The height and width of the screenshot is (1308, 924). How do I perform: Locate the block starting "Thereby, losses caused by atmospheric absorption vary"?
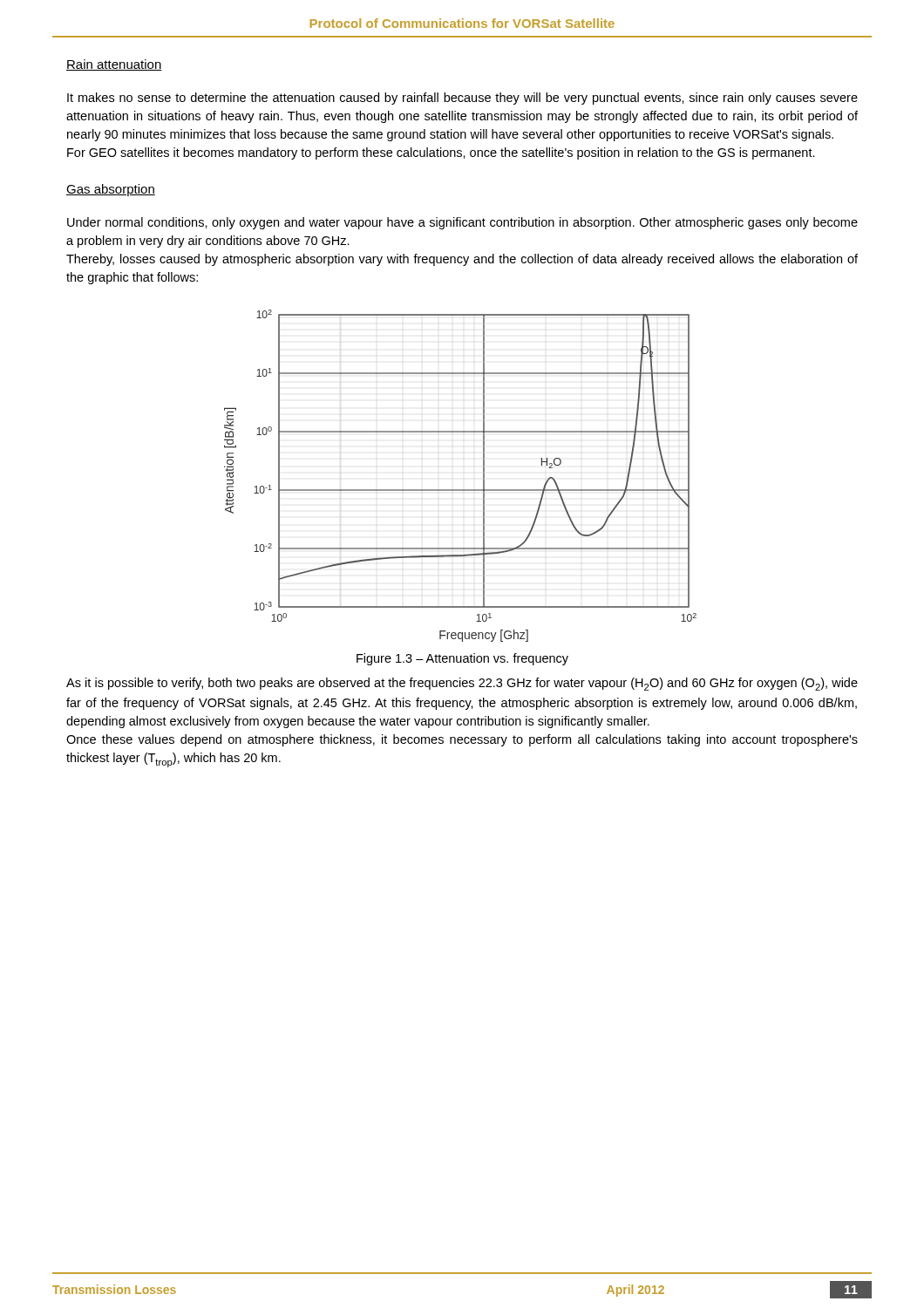tap(462, 268)
